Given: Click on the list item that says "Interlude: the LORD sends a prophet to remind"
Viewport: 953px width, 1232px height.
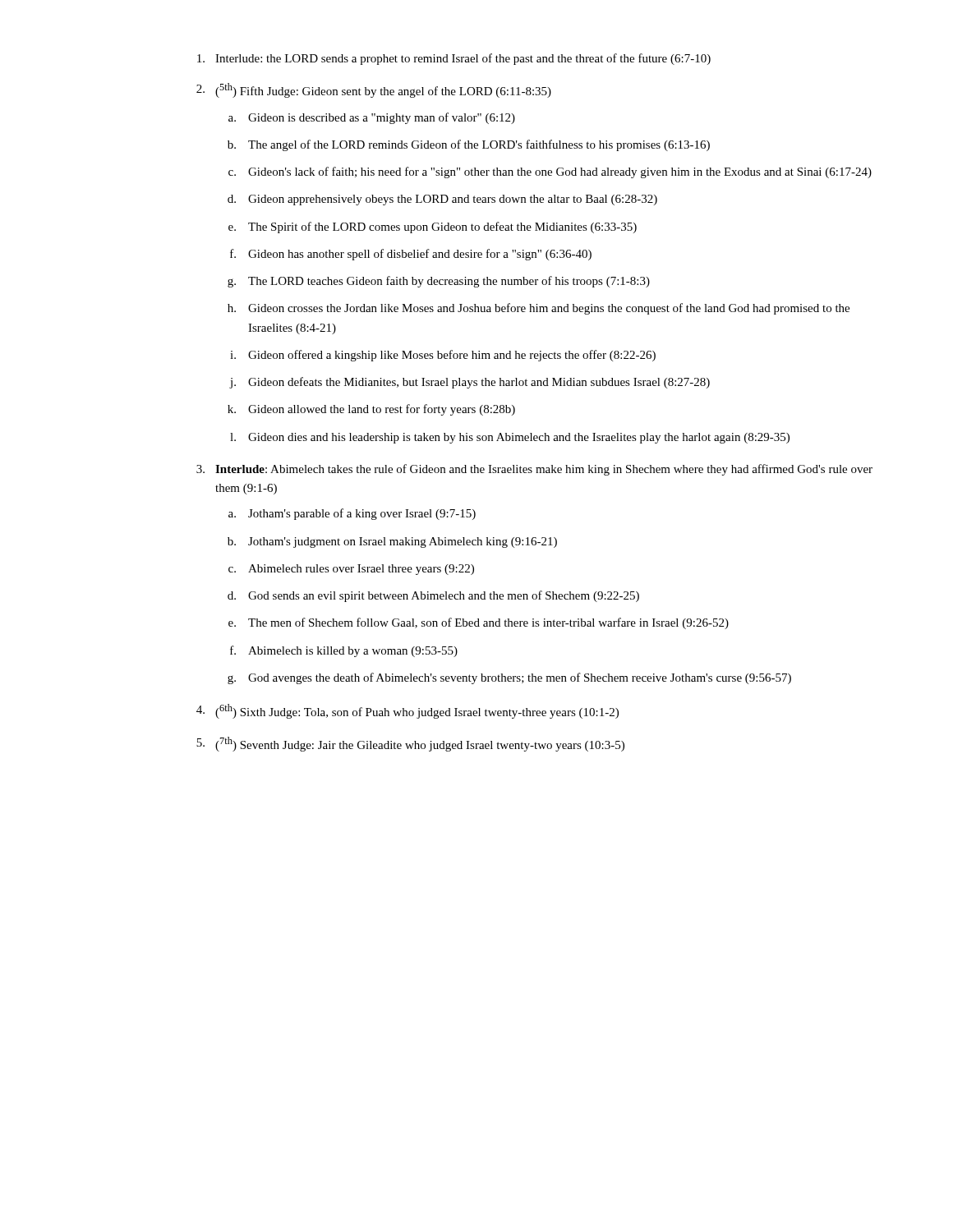Looking at the screenshot, I should [x=534, y=59].
